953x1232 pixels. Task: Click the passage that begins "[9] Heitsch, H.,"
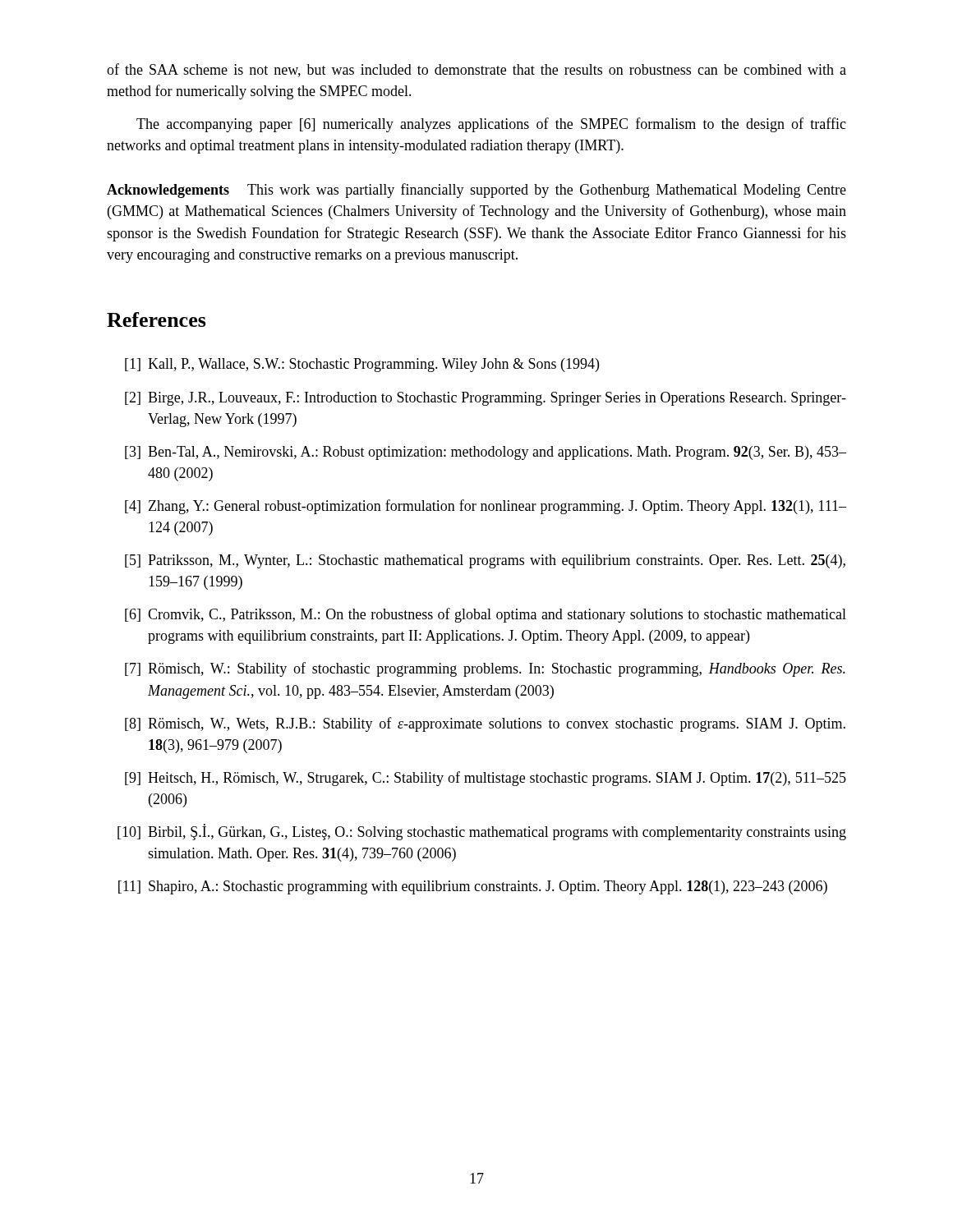[x=476, y=788]
